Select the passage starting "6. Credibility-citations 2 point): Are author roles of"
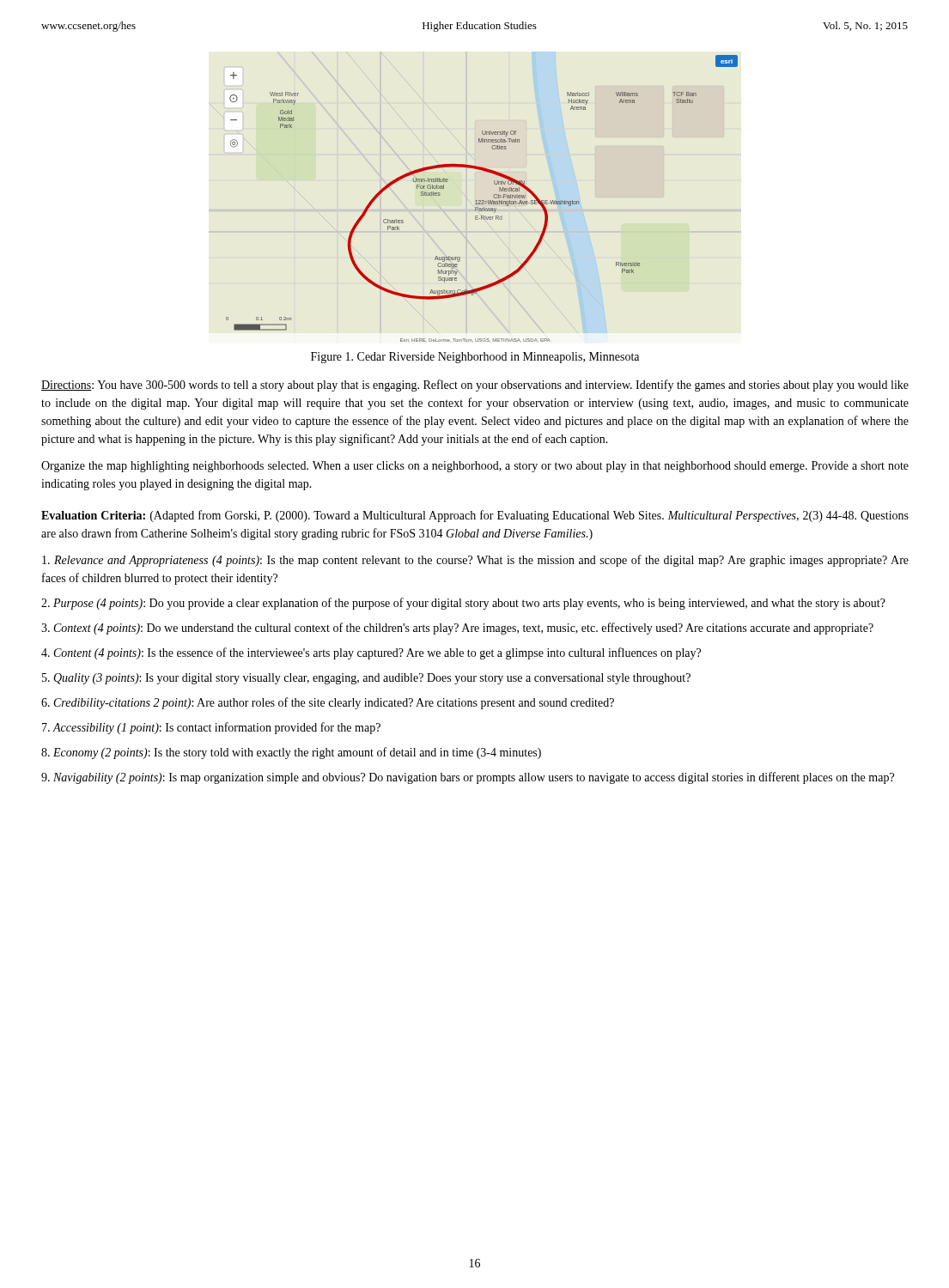Screen dimensions: 1288x949 click(328, 703)
